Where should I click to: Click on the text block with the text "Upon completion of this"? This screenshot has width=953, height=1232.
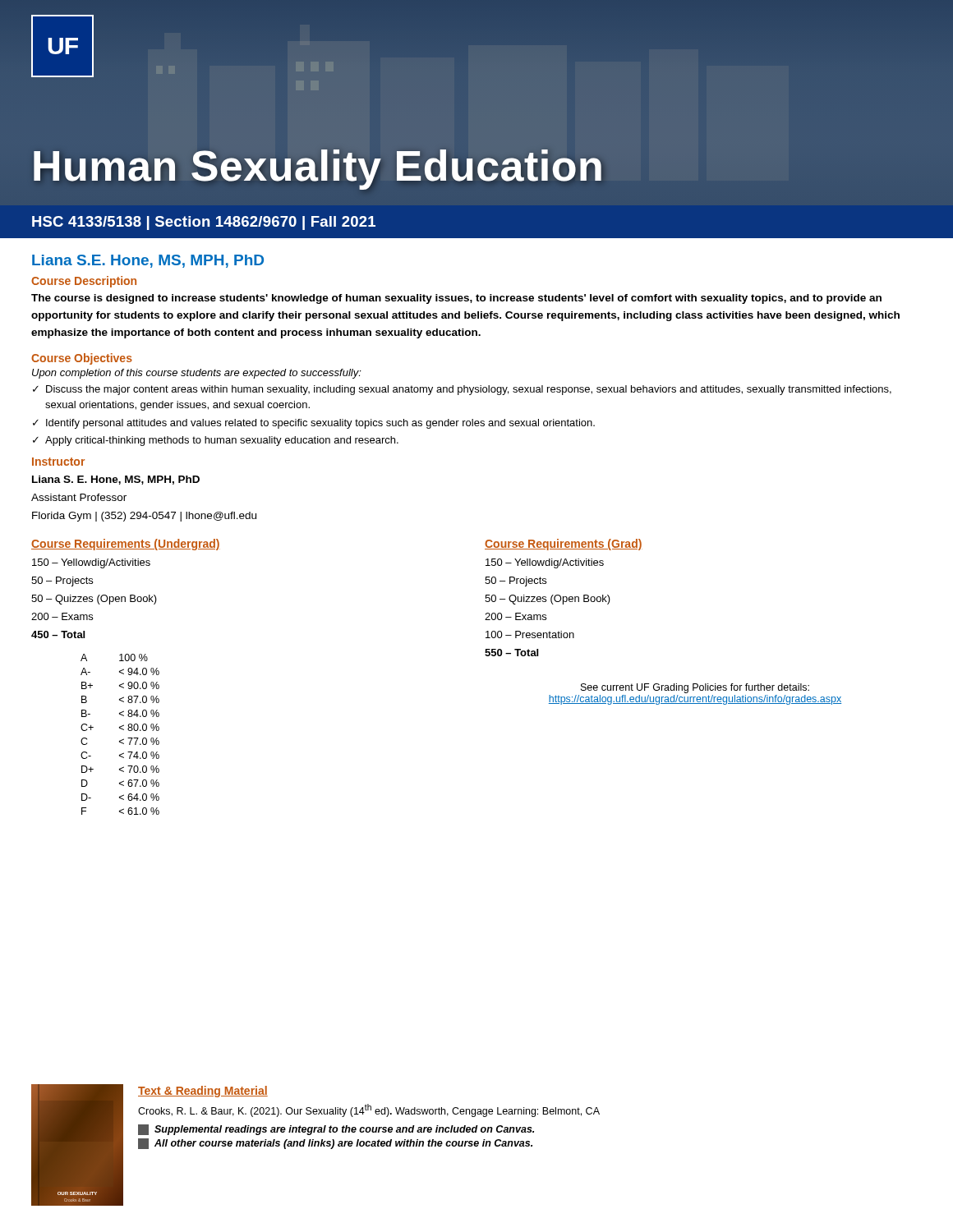pos(196,372)
